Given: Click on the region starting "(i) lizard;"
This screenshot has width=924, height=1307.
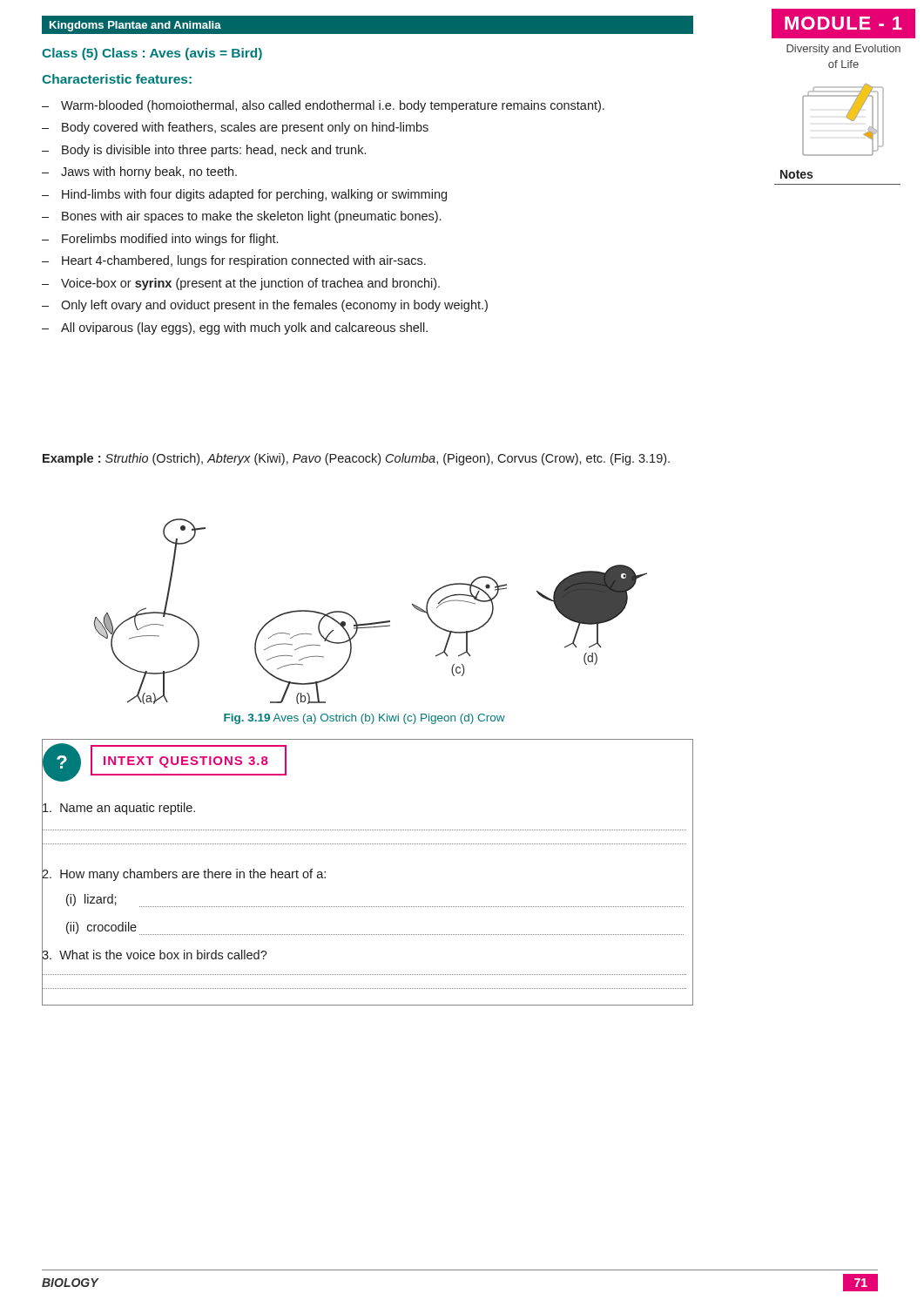Looking at the screenshot, I should (x=374, y=899).
